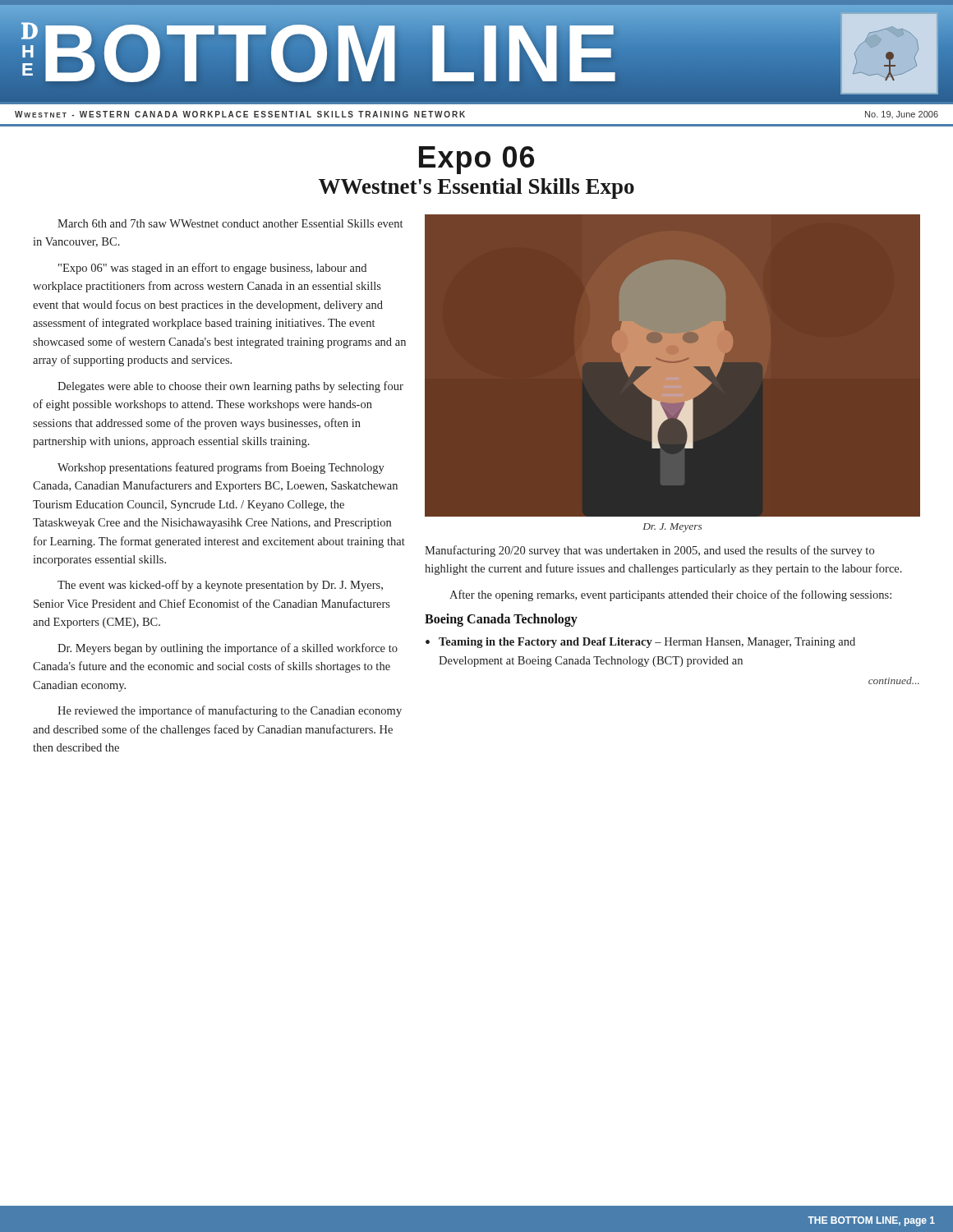Locate the text block with the text "Dr. Meyers began by"

point(215,666)
